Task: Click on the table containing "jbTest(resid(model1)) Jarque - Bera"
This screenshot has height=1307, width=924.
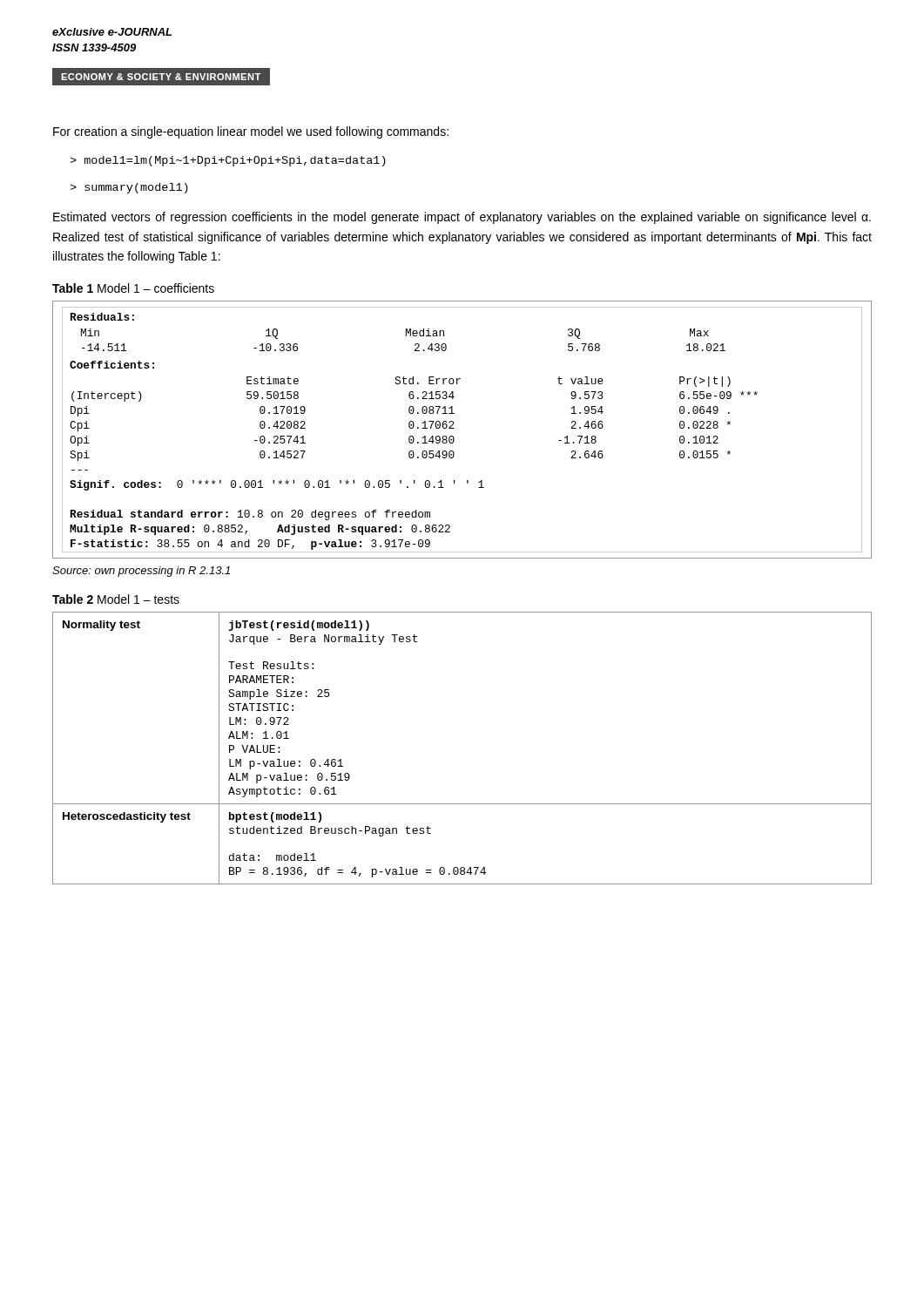Action: [462, 748]
